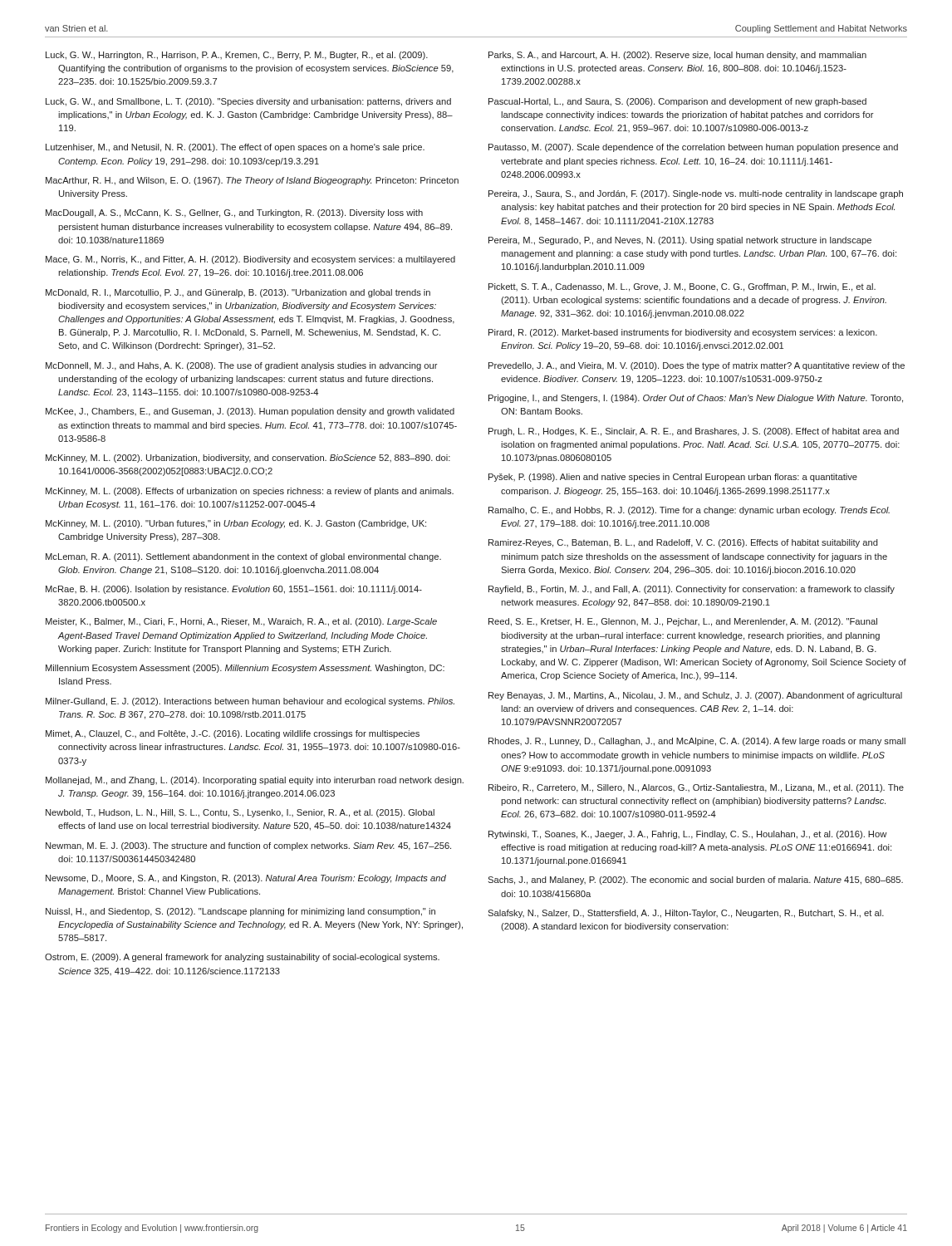Find the block on this page that starts "Newbold, T., Hudson, L."

coord(248,819)
